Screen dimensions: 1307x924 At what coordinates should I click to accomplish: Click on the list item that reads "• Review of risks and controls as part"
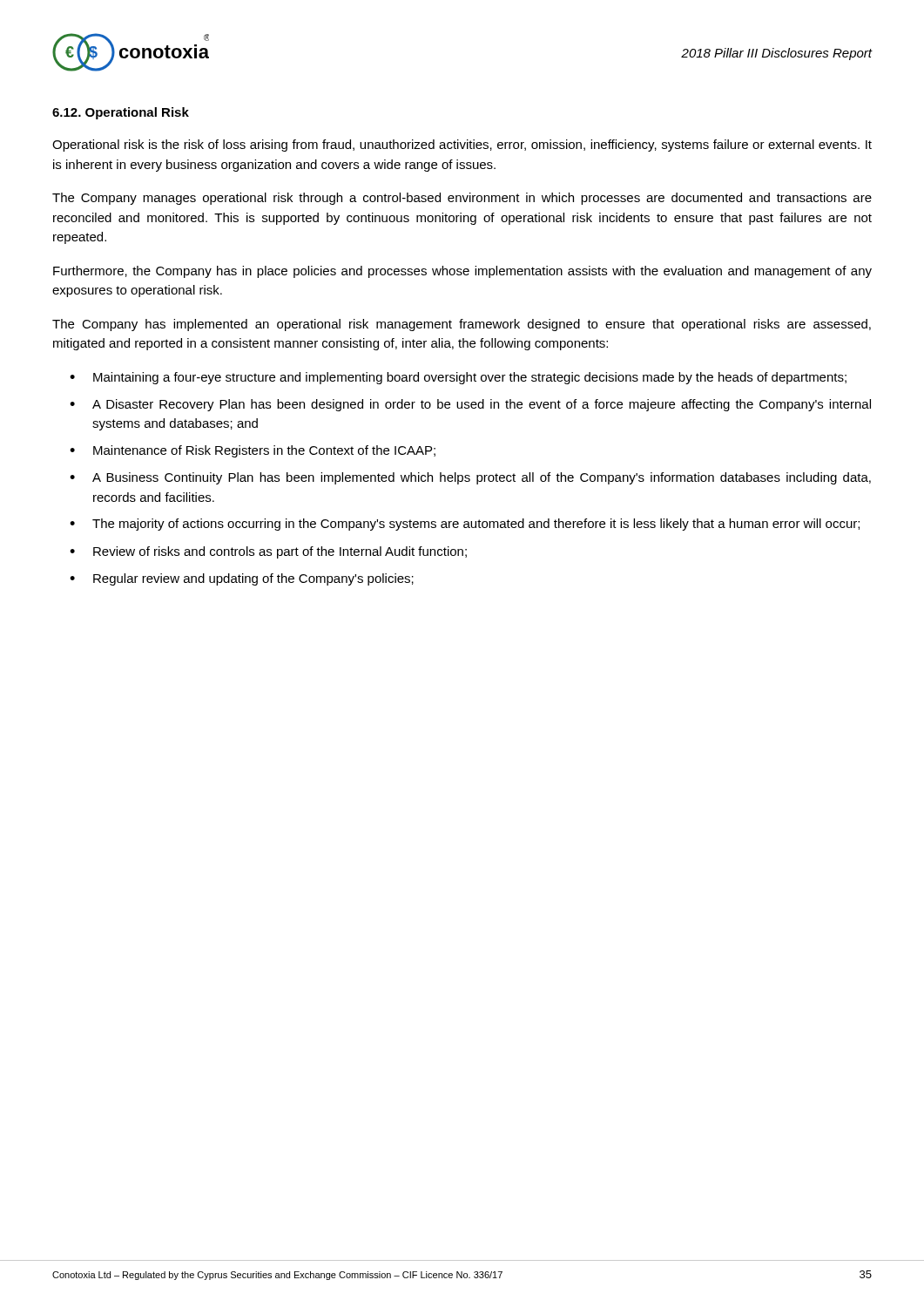click(471, 552)
